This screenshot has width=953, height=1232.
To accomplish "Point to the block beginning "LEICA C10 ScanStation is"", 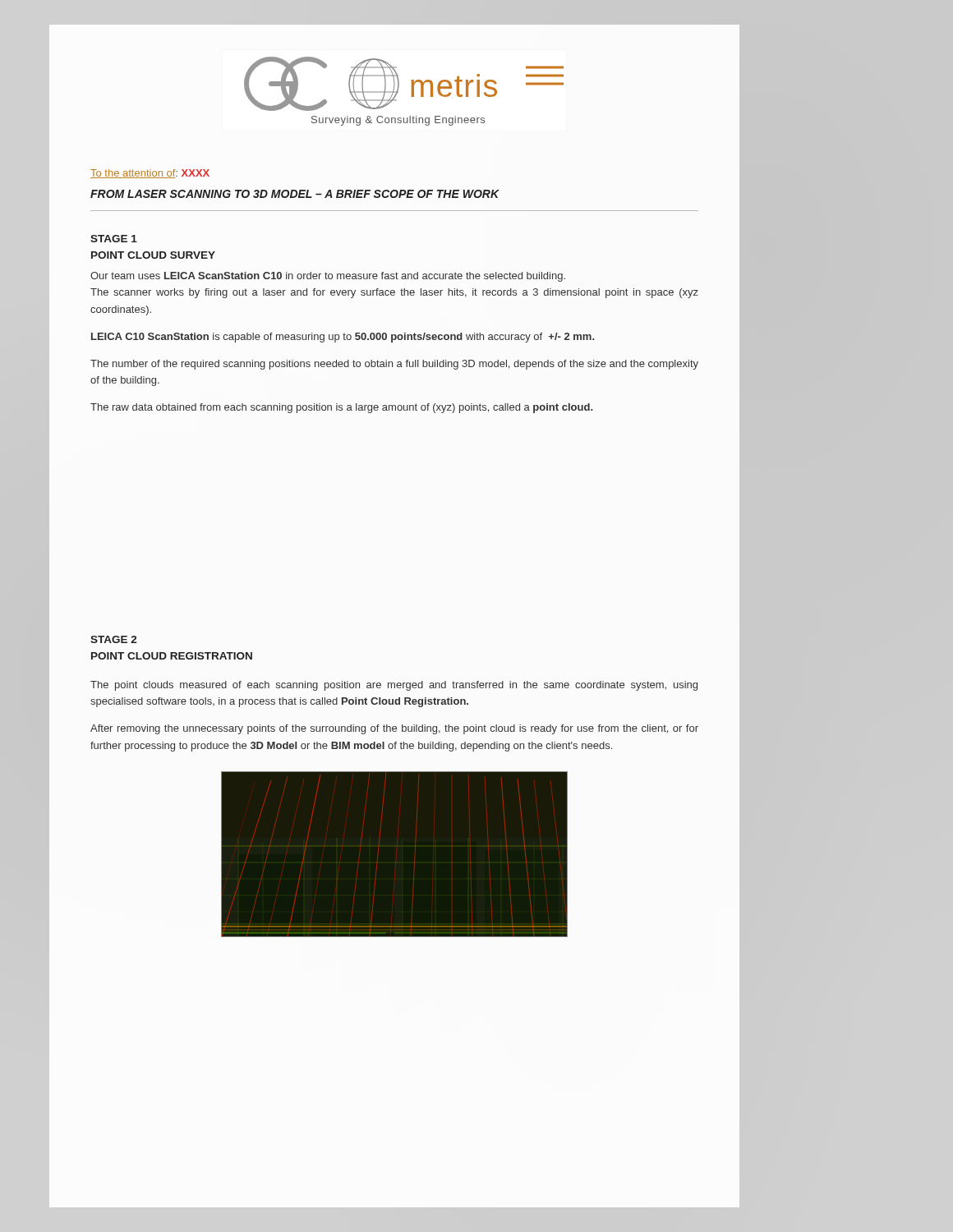I will [343, 336].
